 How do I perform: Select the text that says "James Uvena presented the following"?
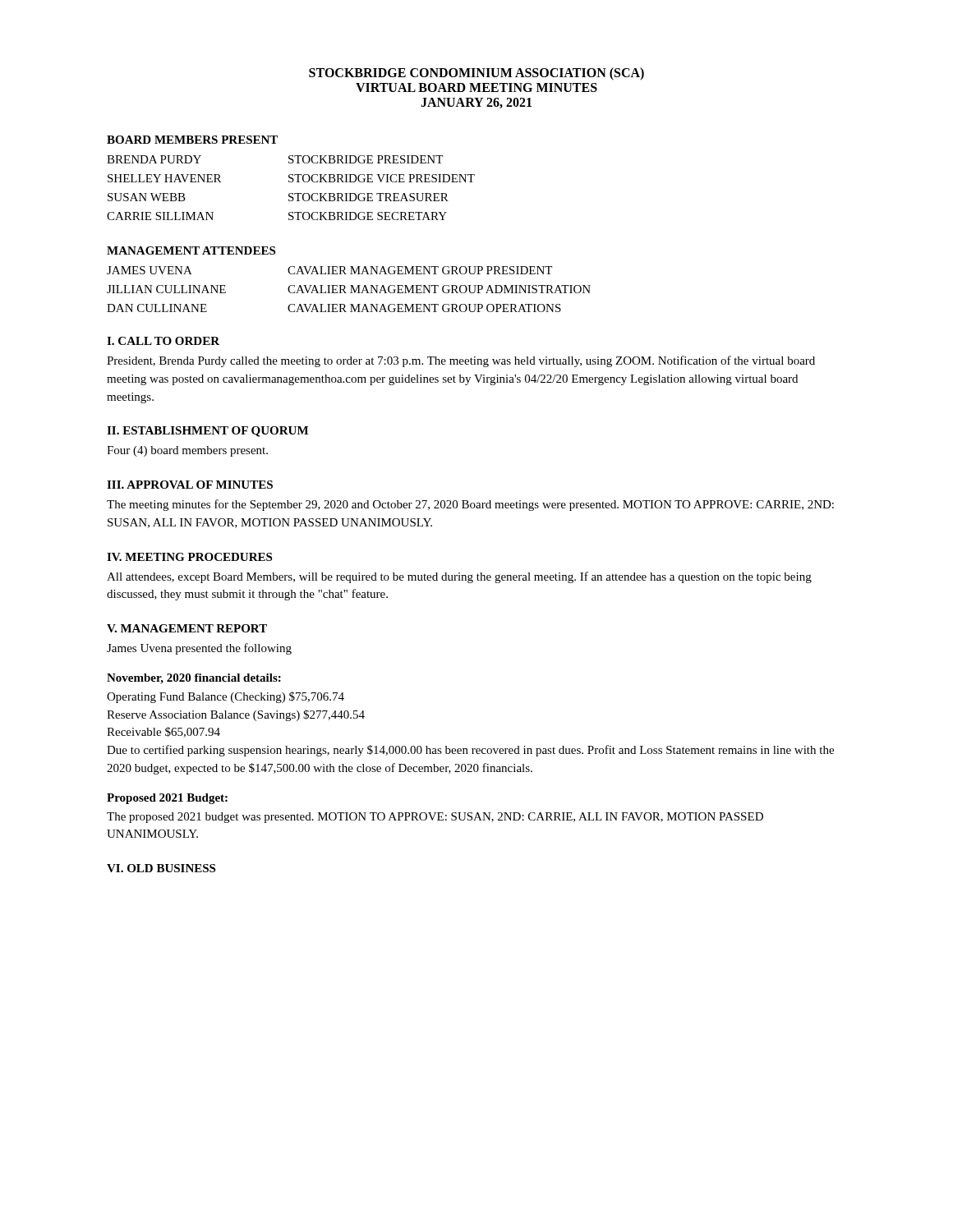click(199, 648)
